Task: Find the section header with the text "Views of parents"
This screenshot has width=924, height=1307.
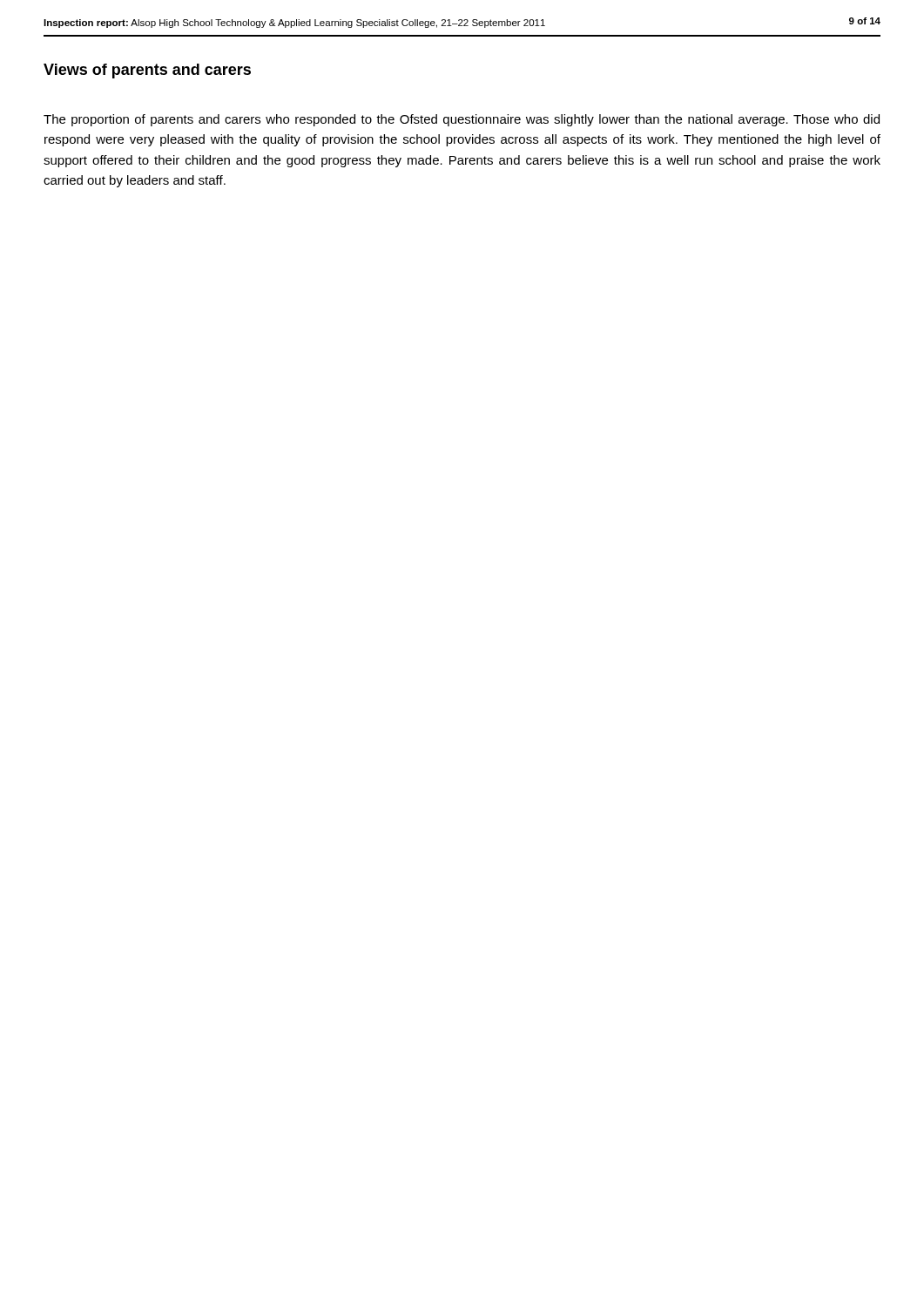Action: pos(148,70)
